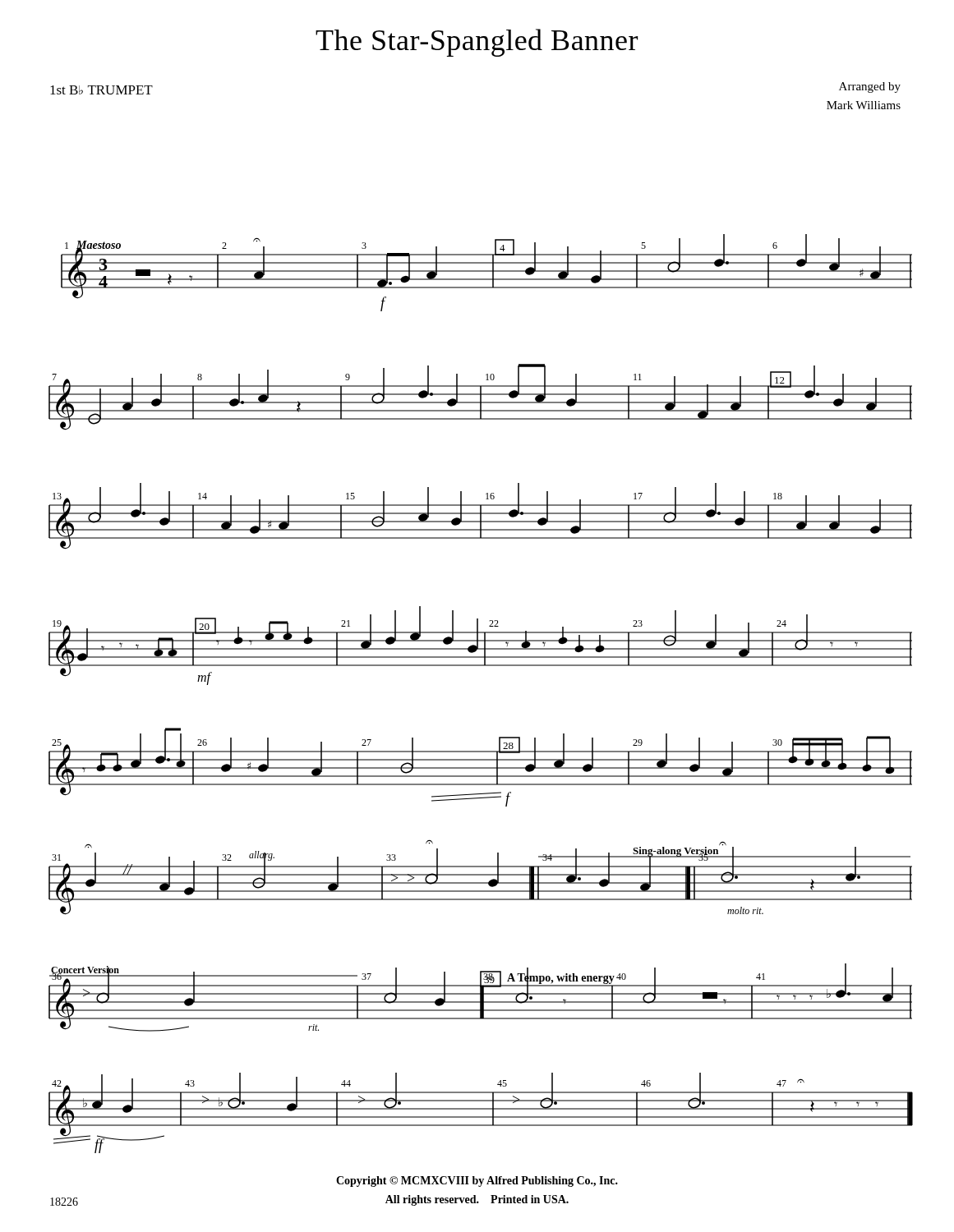Locate the title that says "The Star-Spangled Banner"
Image resolution: width=954 pixels, height=1232 pixels.
click(x=477, y=40)
